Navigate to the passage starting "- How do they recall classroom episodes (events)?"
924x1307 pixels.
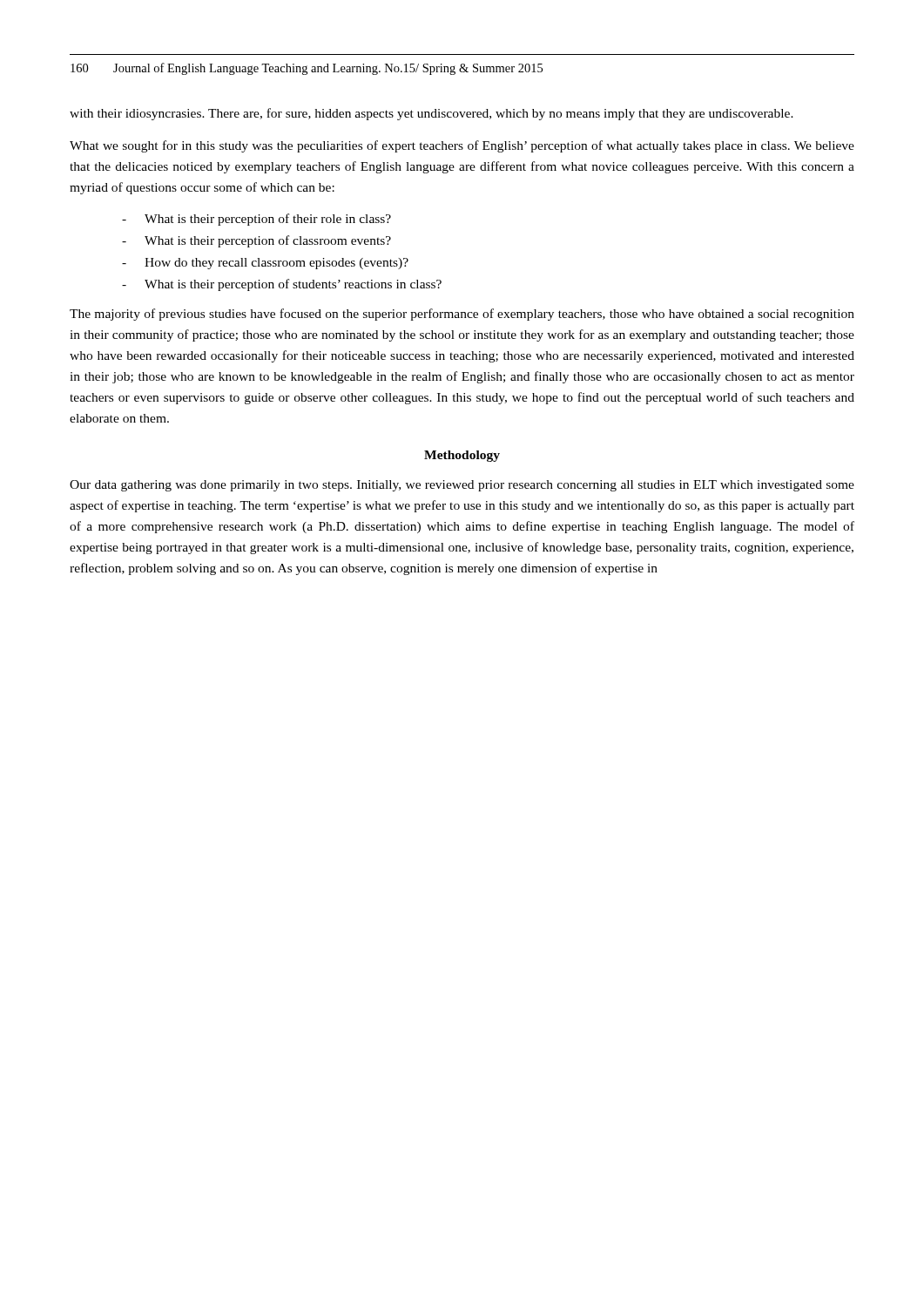pos(265,264)
